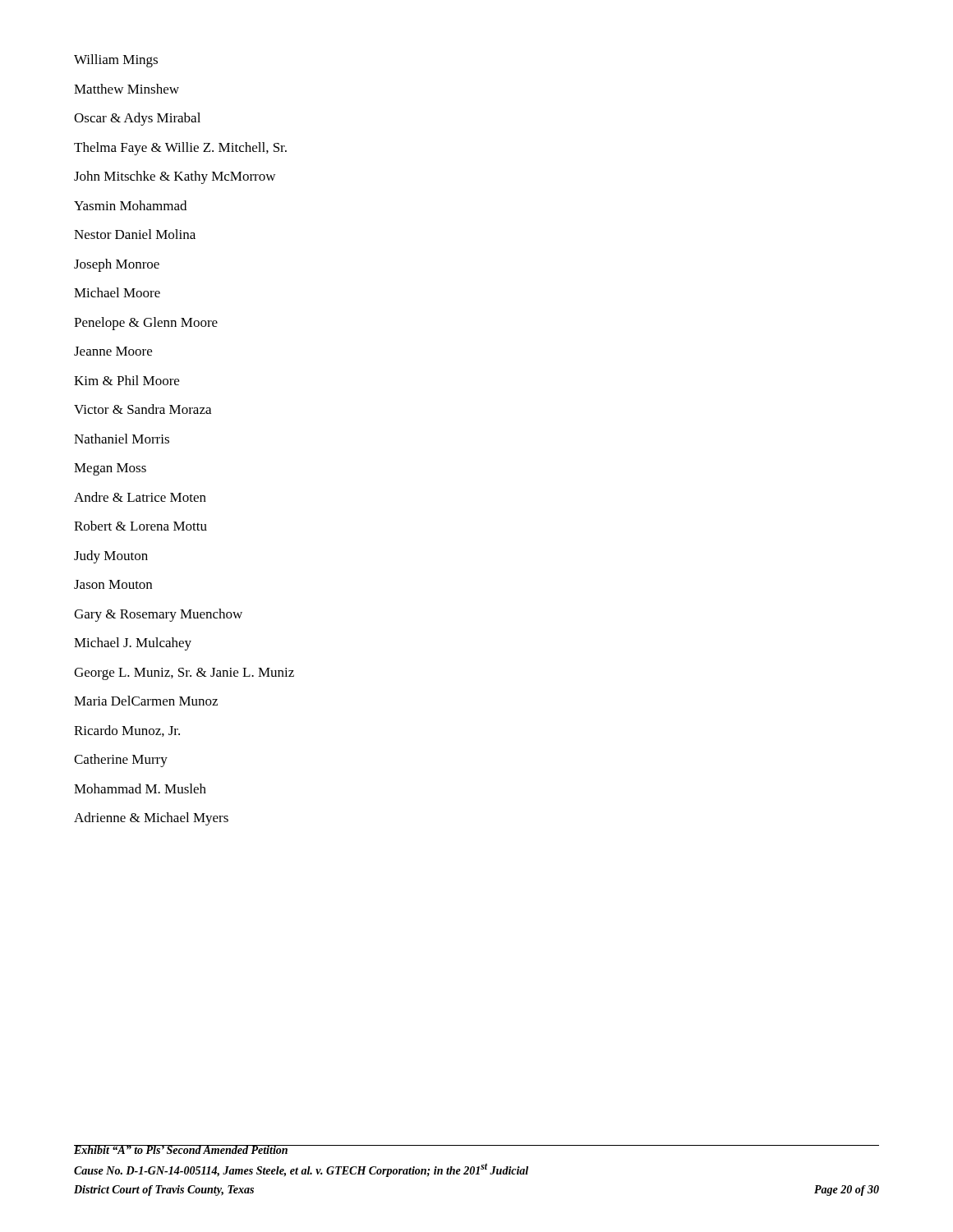Locate the text block starting "Catherine Murry"
Screen dimensions: 1232x953
pyautogui.click(x=121, y=759)
